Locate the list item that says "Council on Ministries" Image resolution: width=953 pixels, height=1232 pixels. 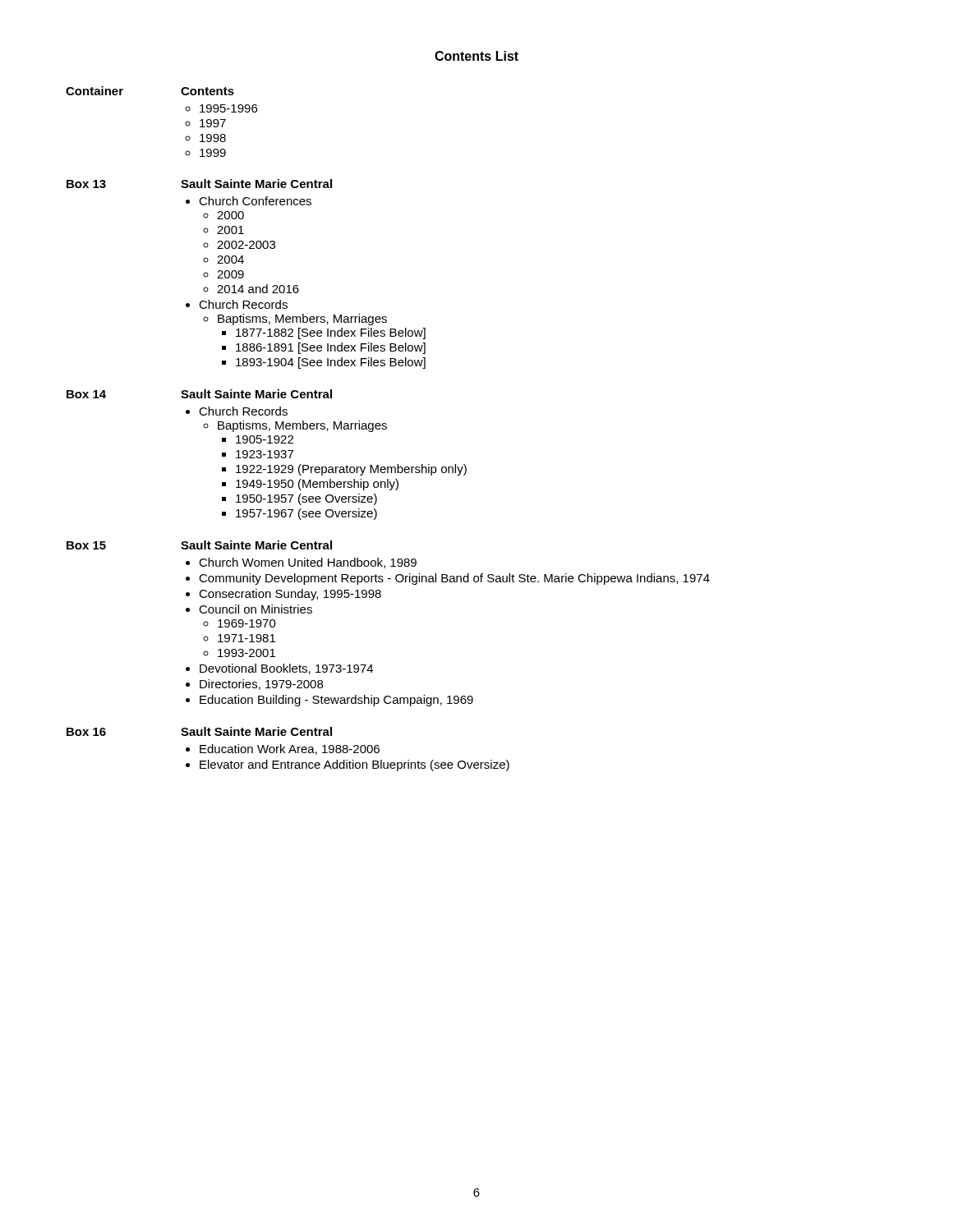(256, 609)
